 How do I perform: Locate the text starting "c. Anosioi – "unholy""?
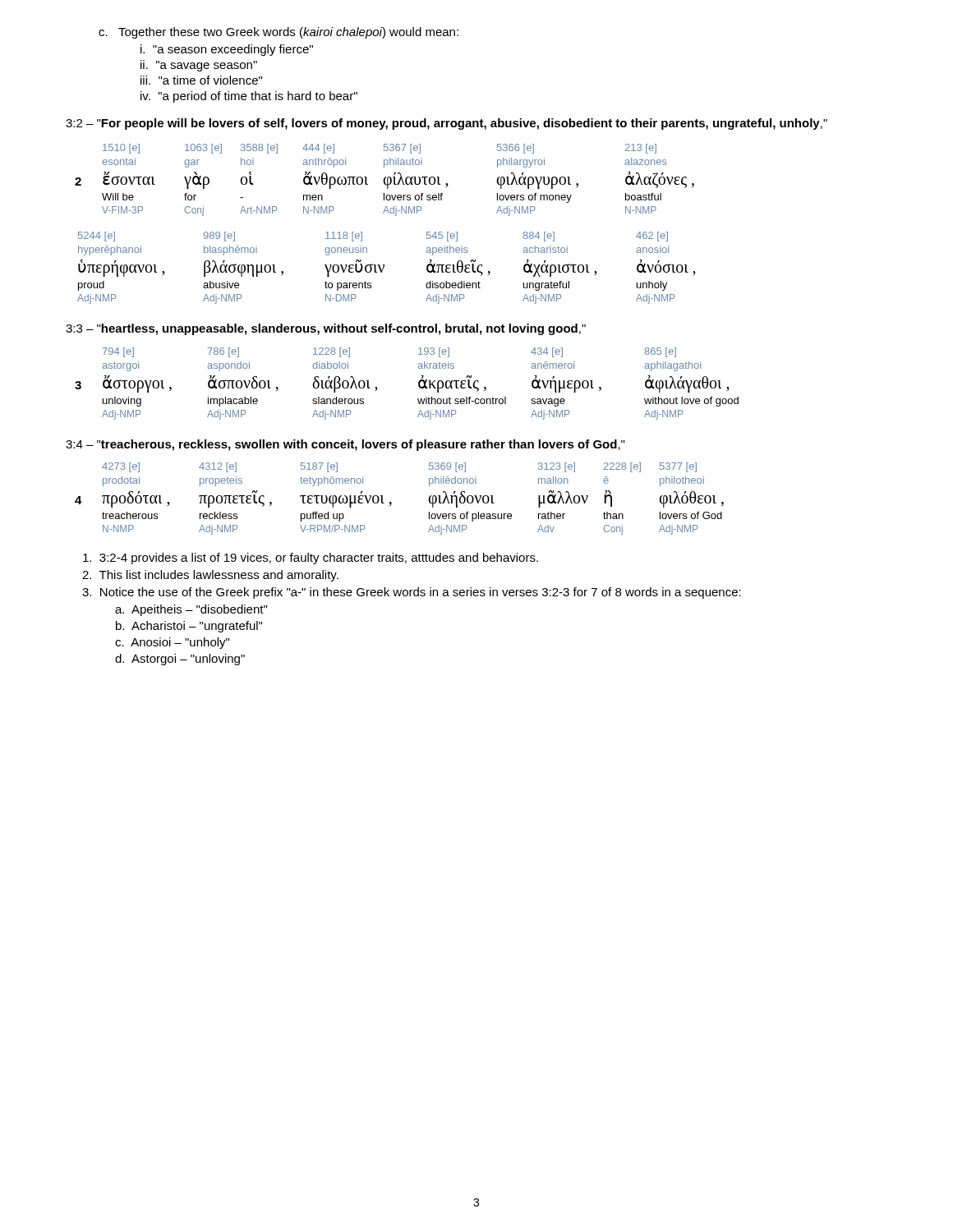click(172, 642)
